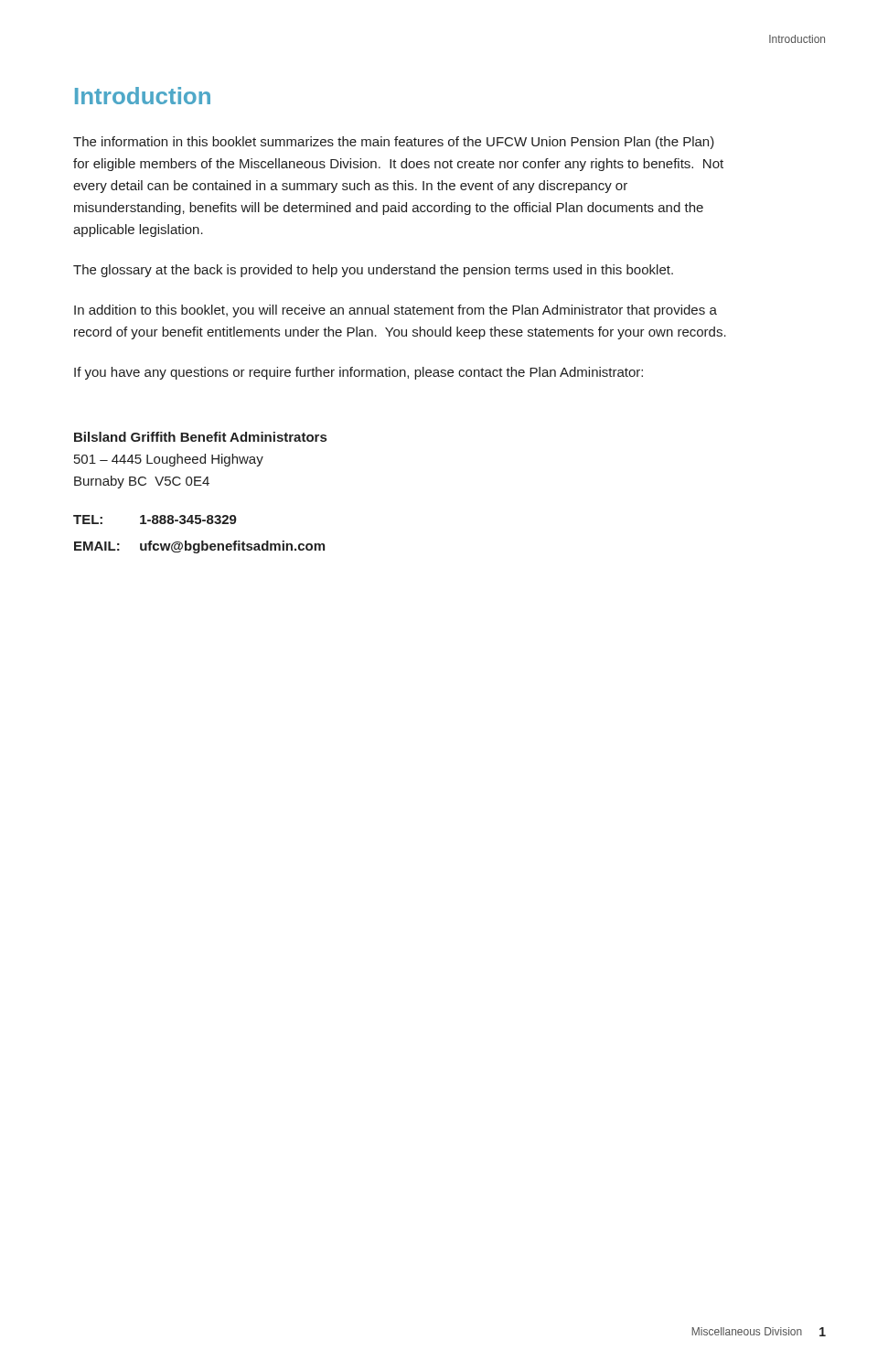Locate the text block that says "Bilsland Griffith Benefit"
The image size is (888, 1372).
pos(200,437)
